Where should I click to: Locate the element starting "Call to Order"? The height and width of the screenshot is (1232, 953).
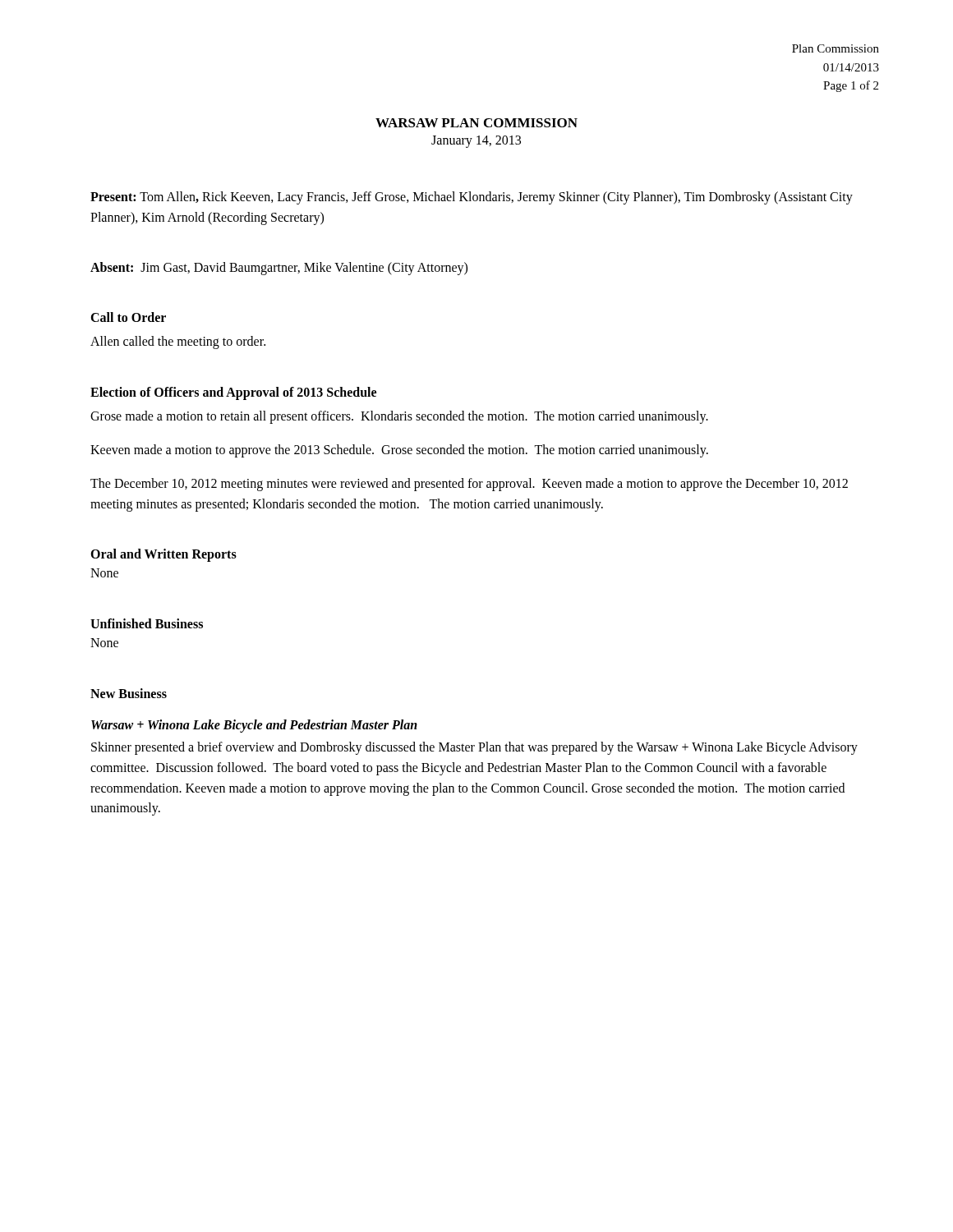pos(128,318)
